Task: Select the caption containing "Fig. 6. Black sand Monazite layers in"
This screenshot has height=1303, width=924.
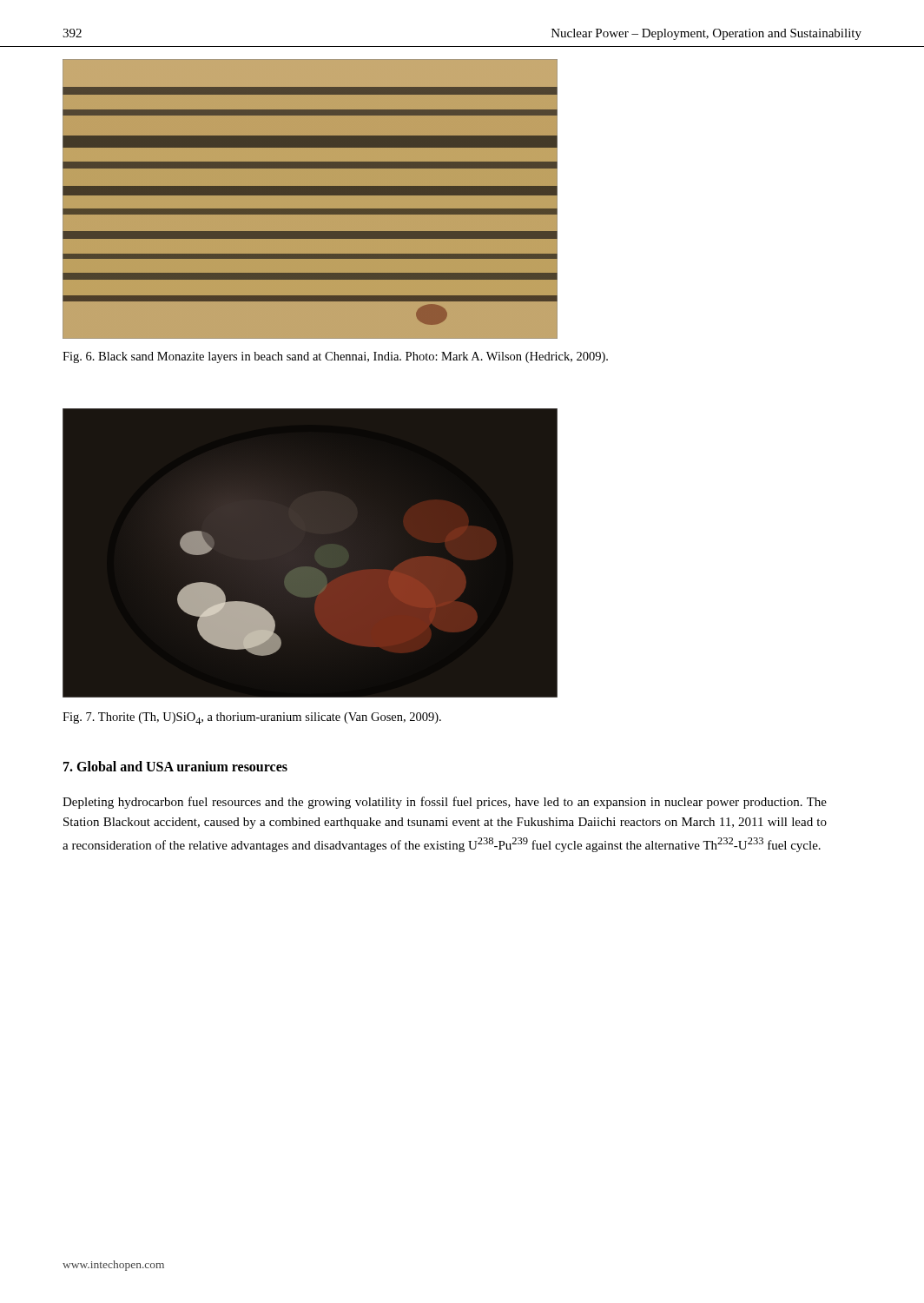Action: click(x=336, y=356)
